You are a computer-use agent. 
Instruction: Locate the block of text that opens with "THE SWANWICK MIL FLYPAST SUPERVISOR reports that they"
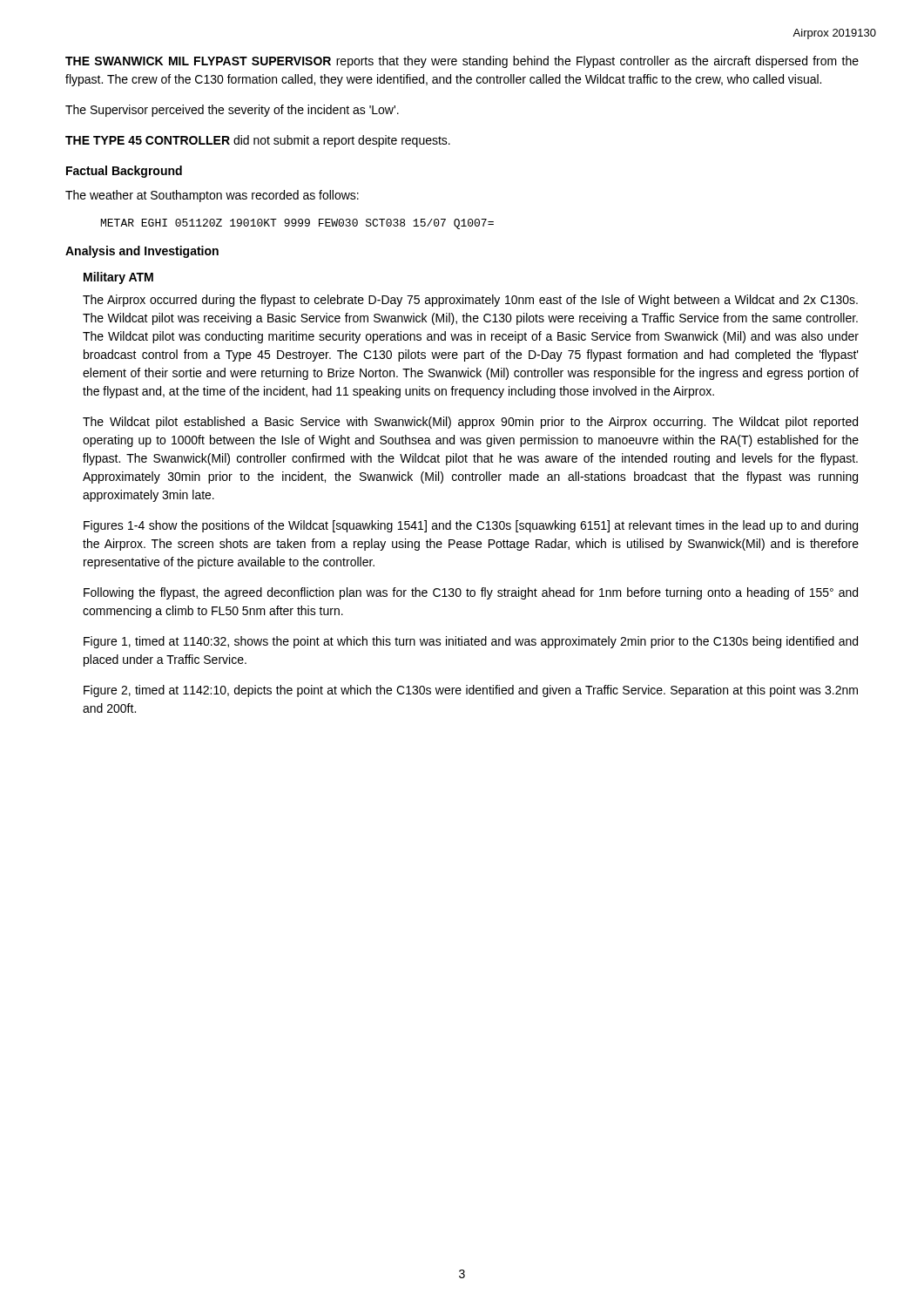462,70
